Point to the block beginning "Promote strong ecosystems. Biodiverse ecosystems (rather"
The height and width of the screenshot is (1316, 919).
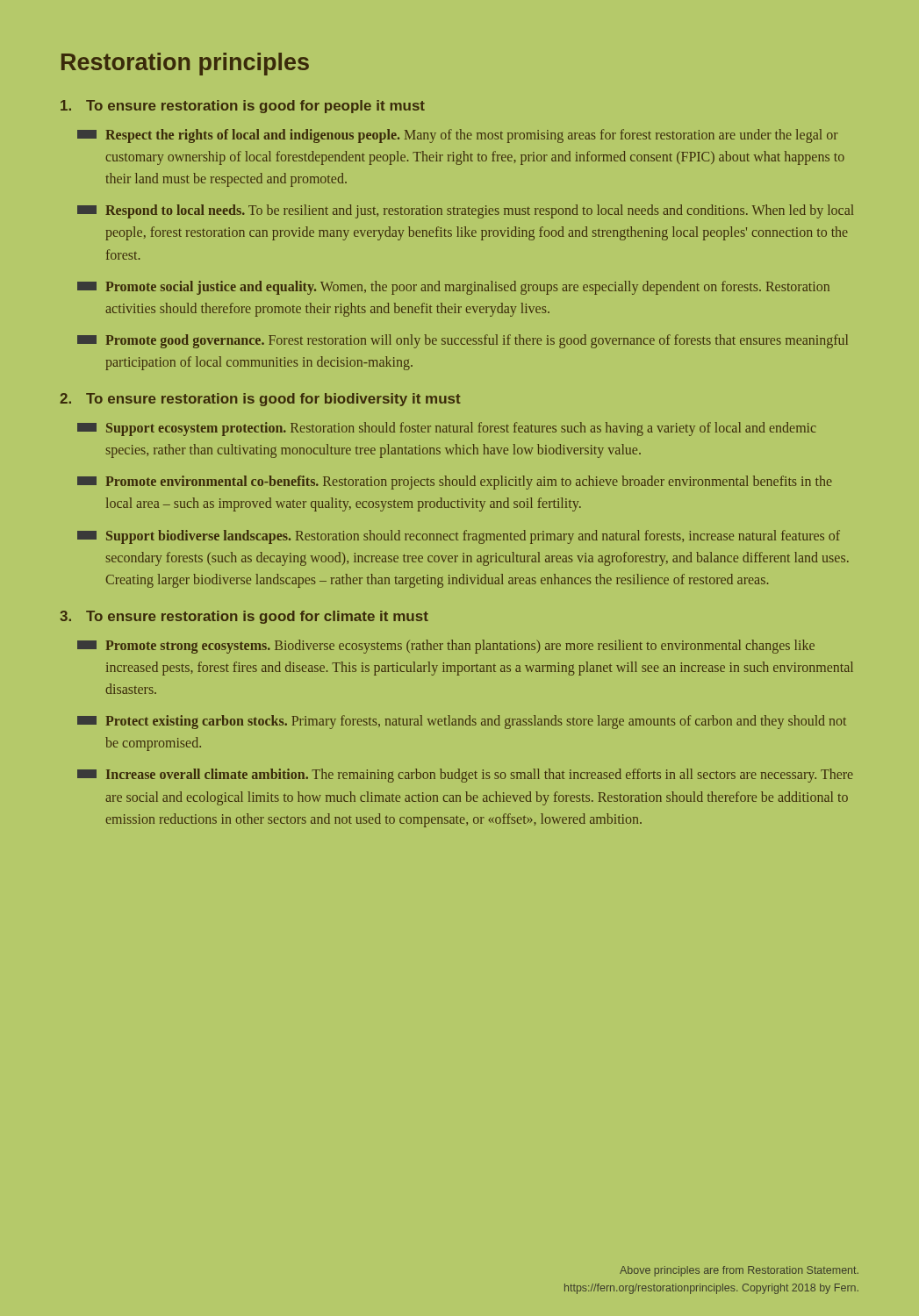point(468,667)
